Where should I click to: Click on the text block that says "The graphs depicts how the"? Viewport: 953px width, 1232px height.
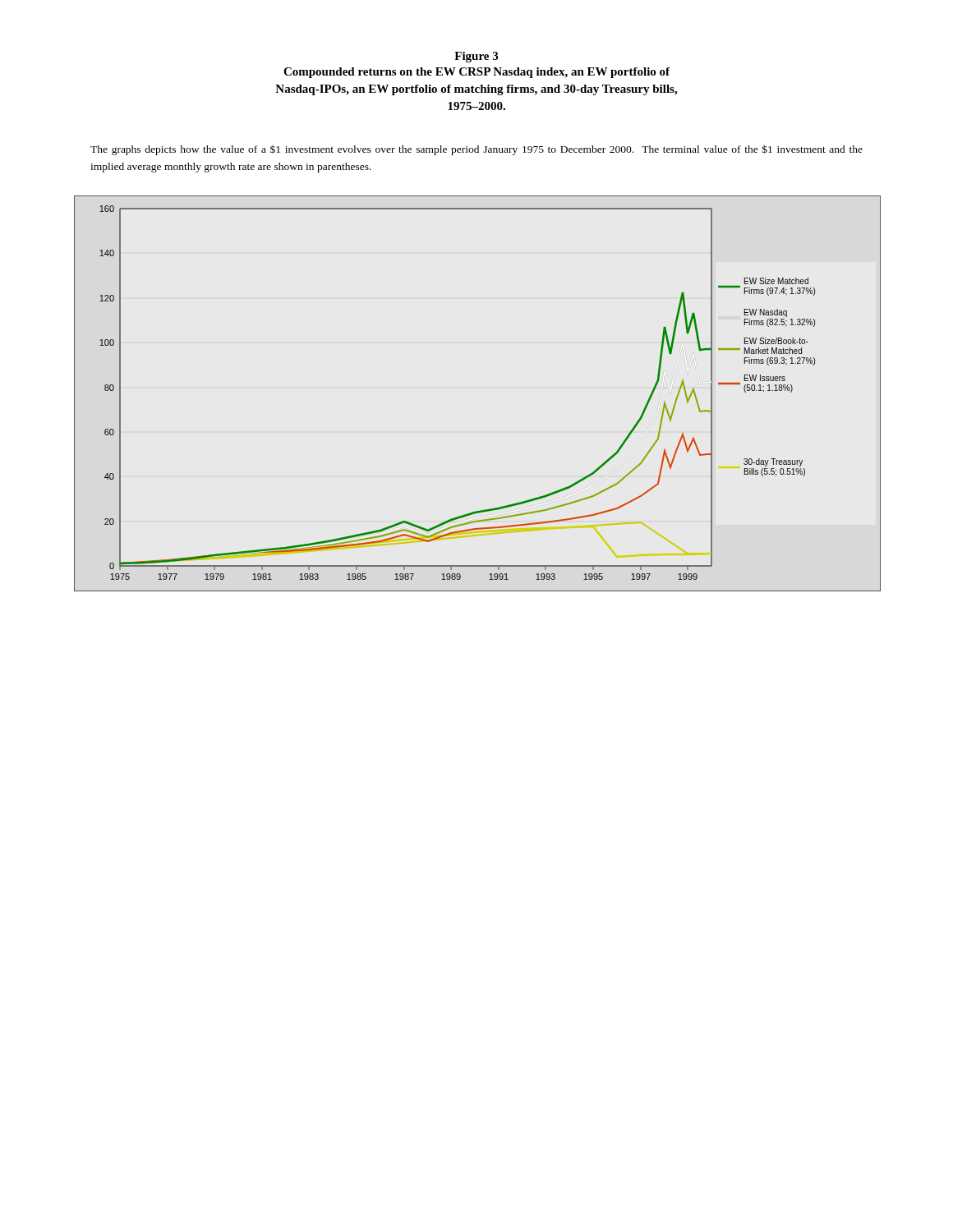click(476, 158)
